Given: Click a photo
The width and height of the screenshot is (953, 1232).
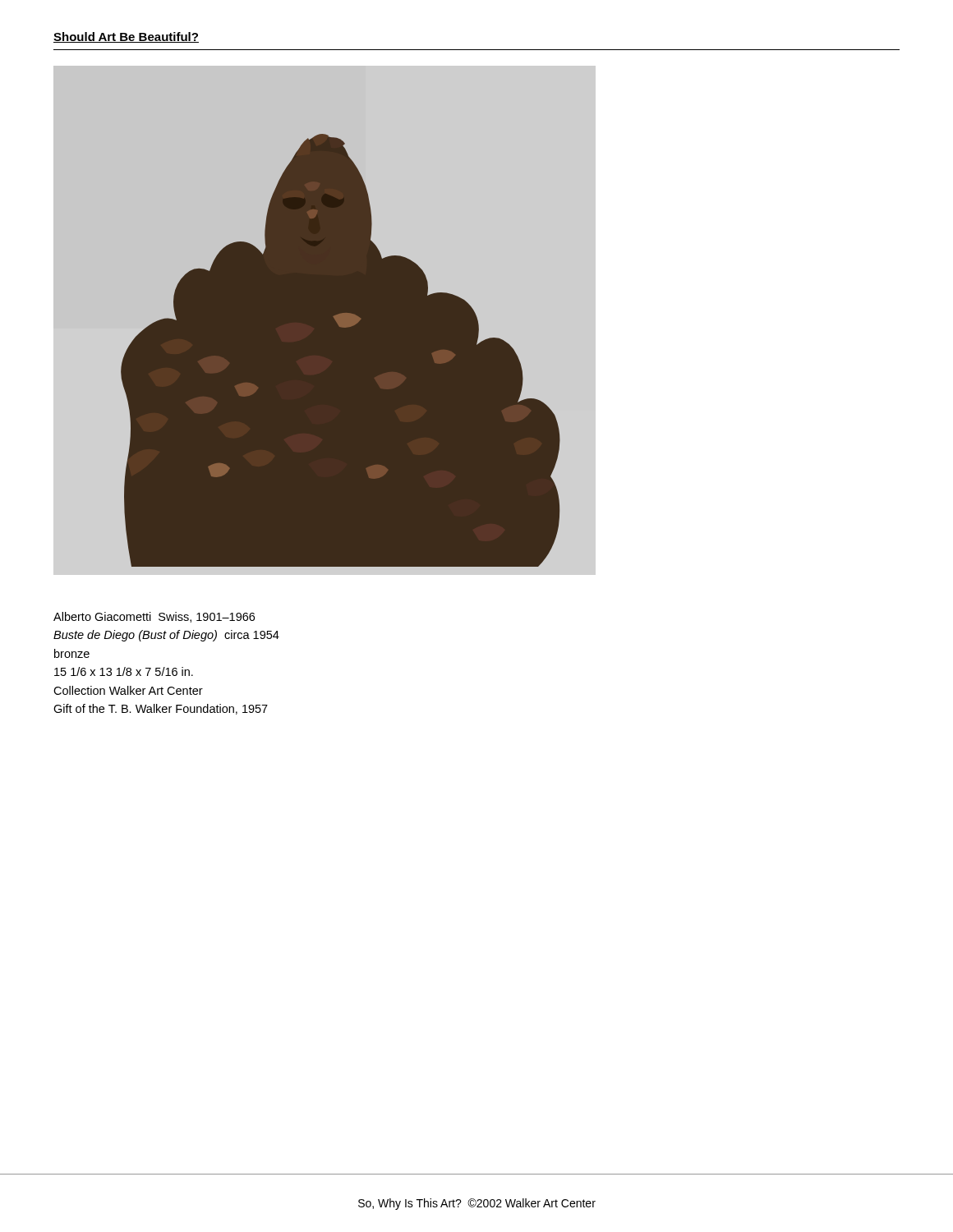Looking at the screenshot, I should tap(324, 320).
